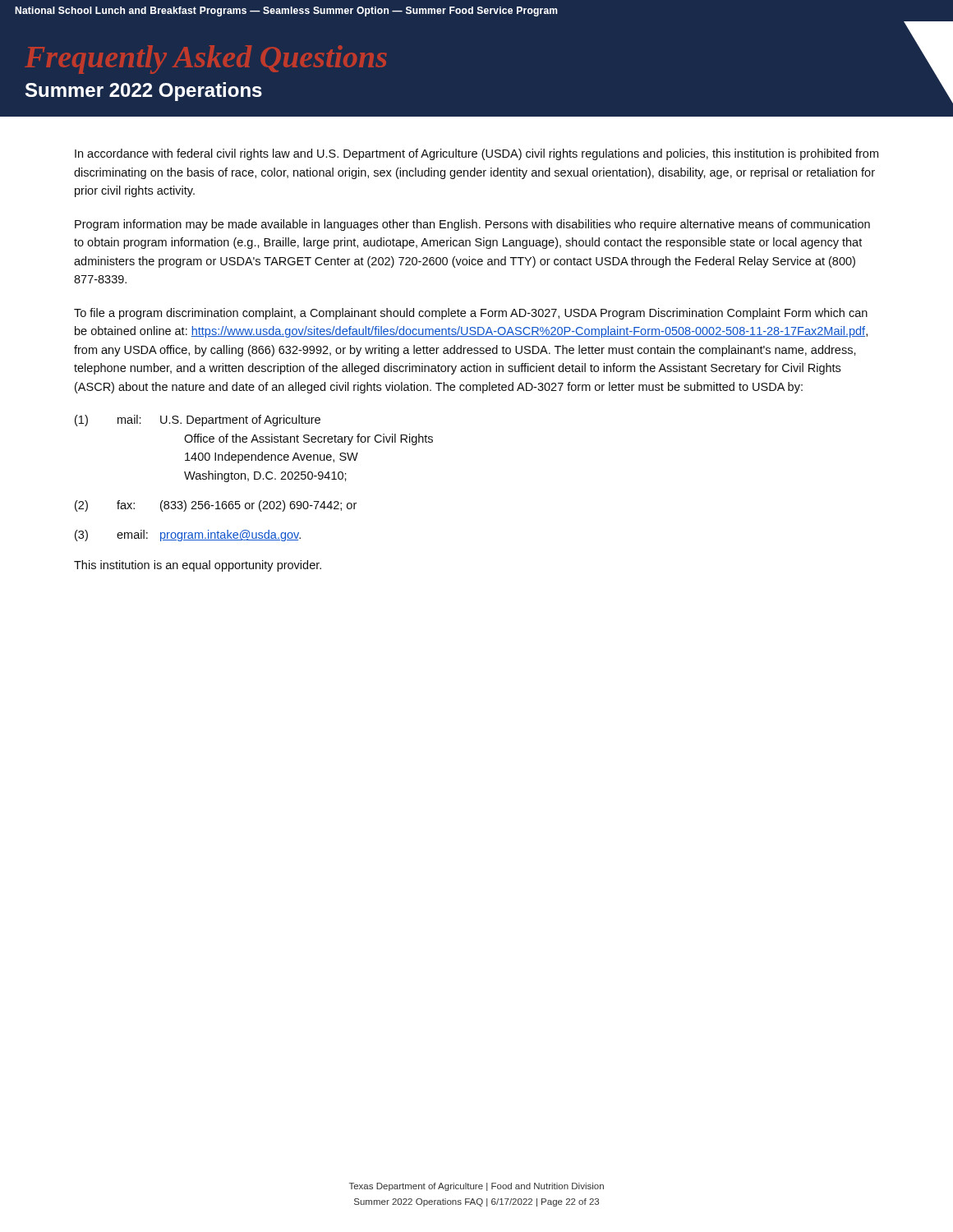This screenshot has height=1232, width=953.
Task: Point to the block beginning "(2) fax: (833) 256-1665"
Action: pos(216,506)
